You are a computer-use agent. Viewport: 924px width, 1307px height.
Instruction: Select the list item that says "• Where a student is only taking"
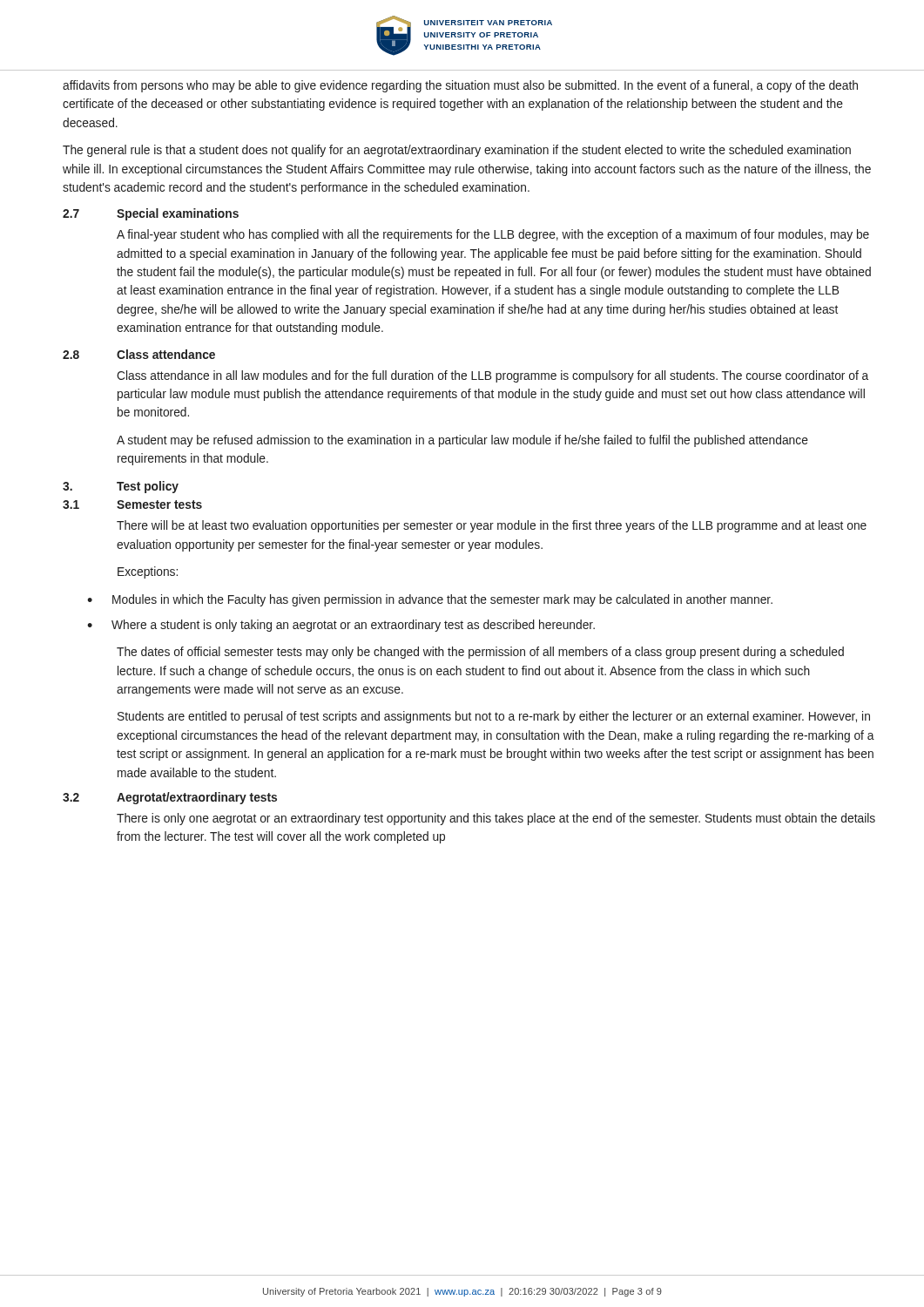483,626
